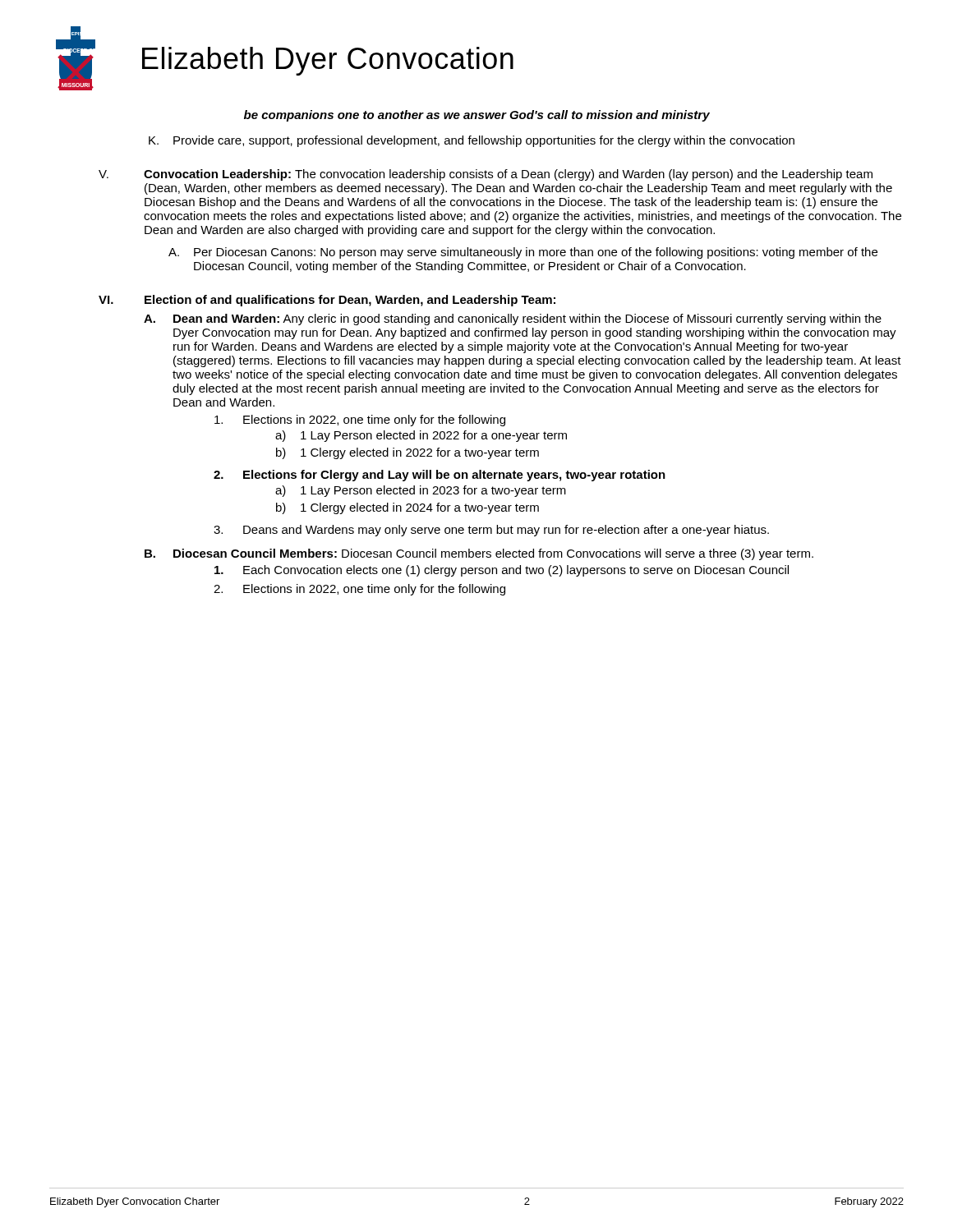Screen dimensions: 1232x953
Task: Click on the text block starting "B. Diocesan Council Members:"
Action: click(x=524, y=573)
